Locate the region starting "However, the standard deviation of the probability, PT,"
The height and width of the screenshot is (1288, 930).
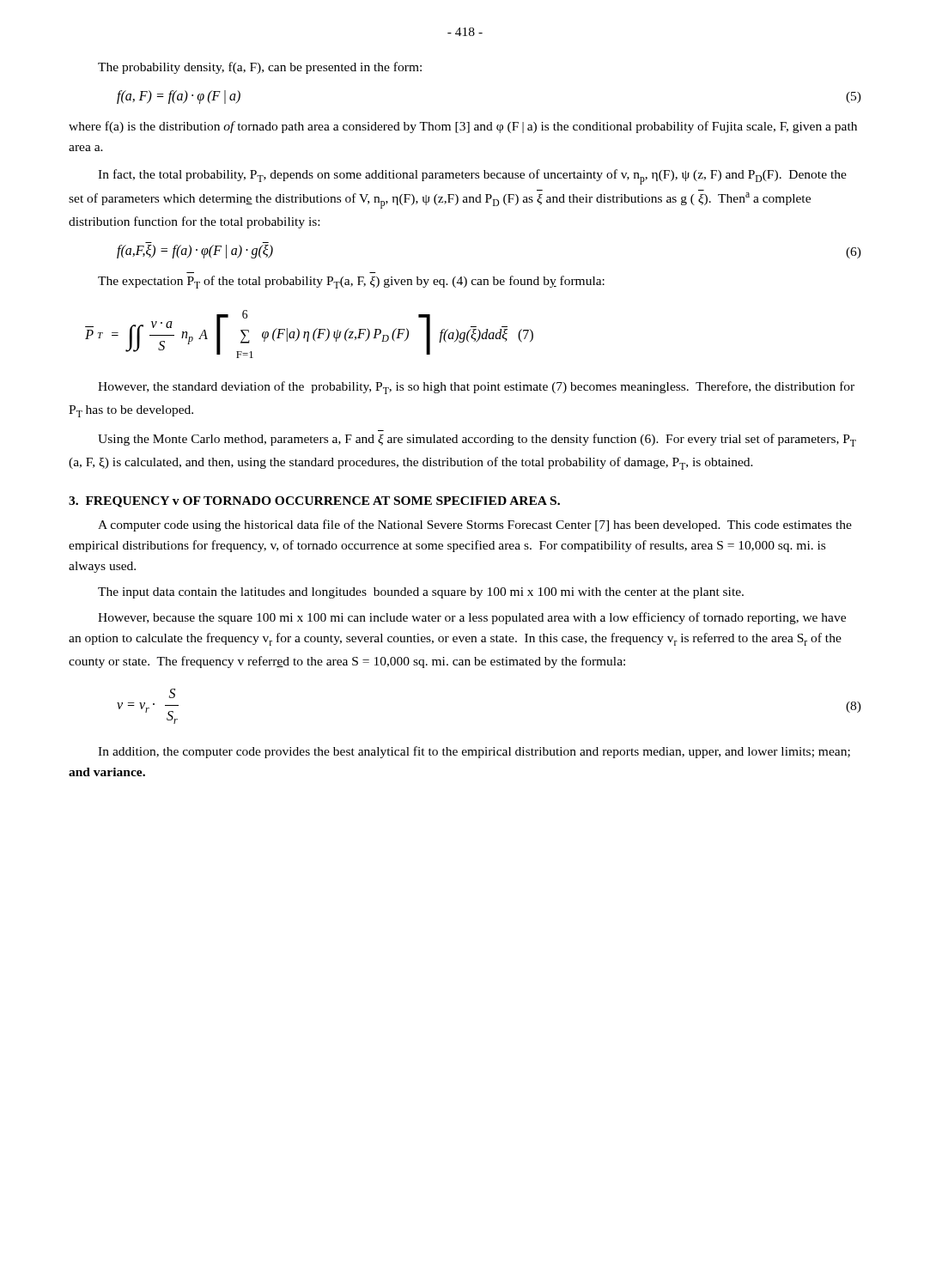[465, 400]
